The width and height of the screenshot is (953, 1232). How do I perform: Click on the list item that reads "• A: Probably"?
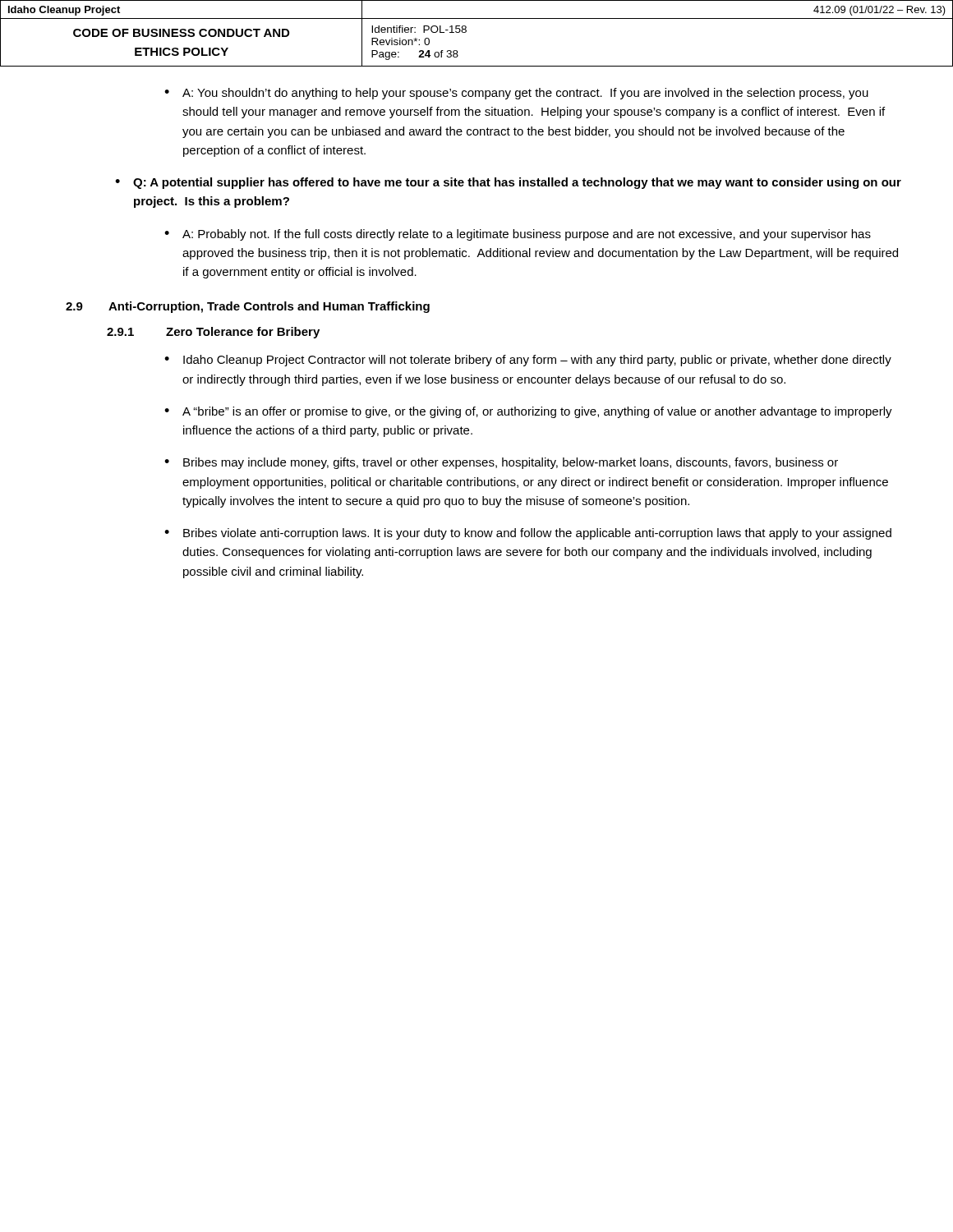[534, 252]
